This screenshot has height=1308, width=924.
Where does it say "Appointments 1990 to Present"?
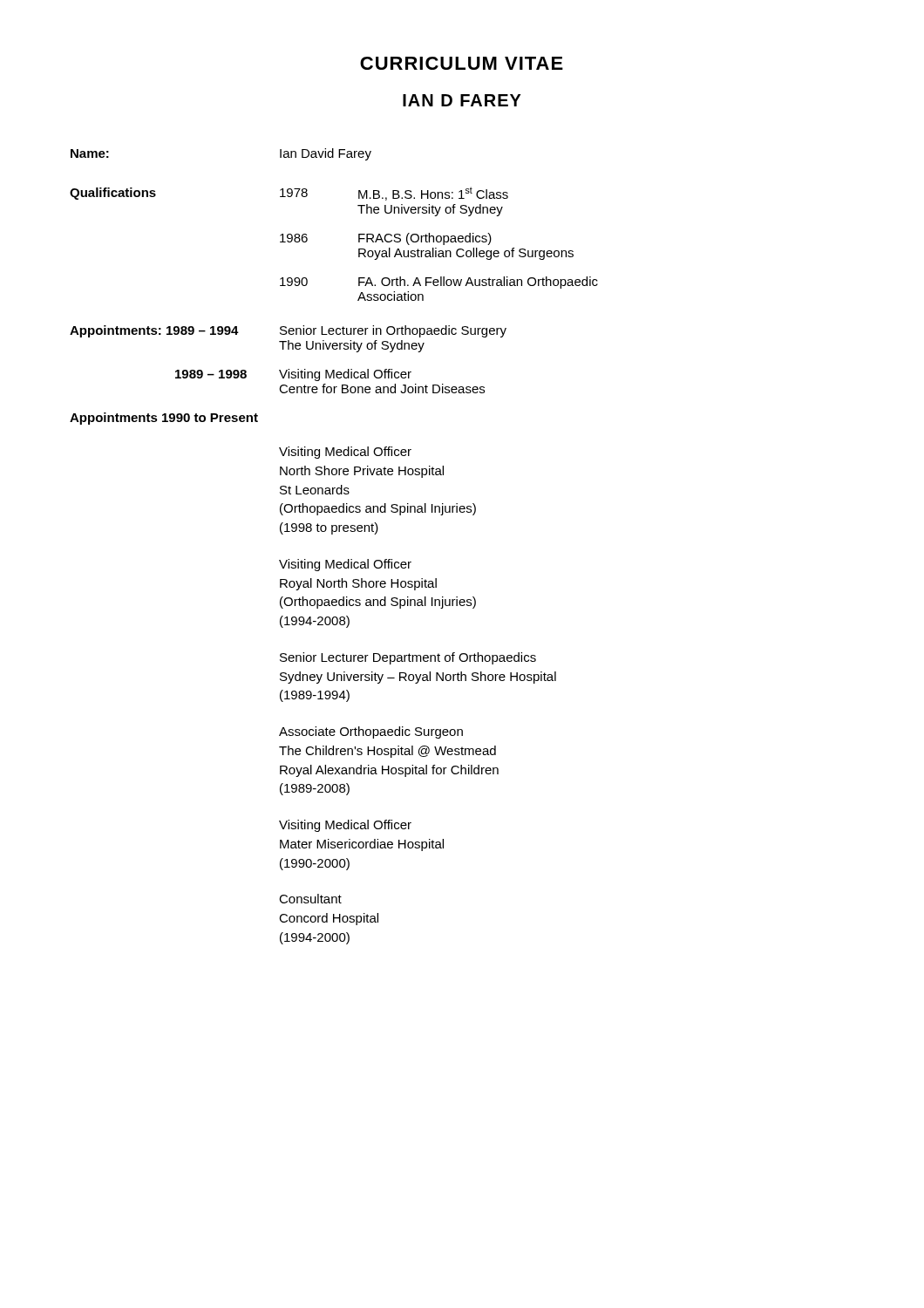164,417
